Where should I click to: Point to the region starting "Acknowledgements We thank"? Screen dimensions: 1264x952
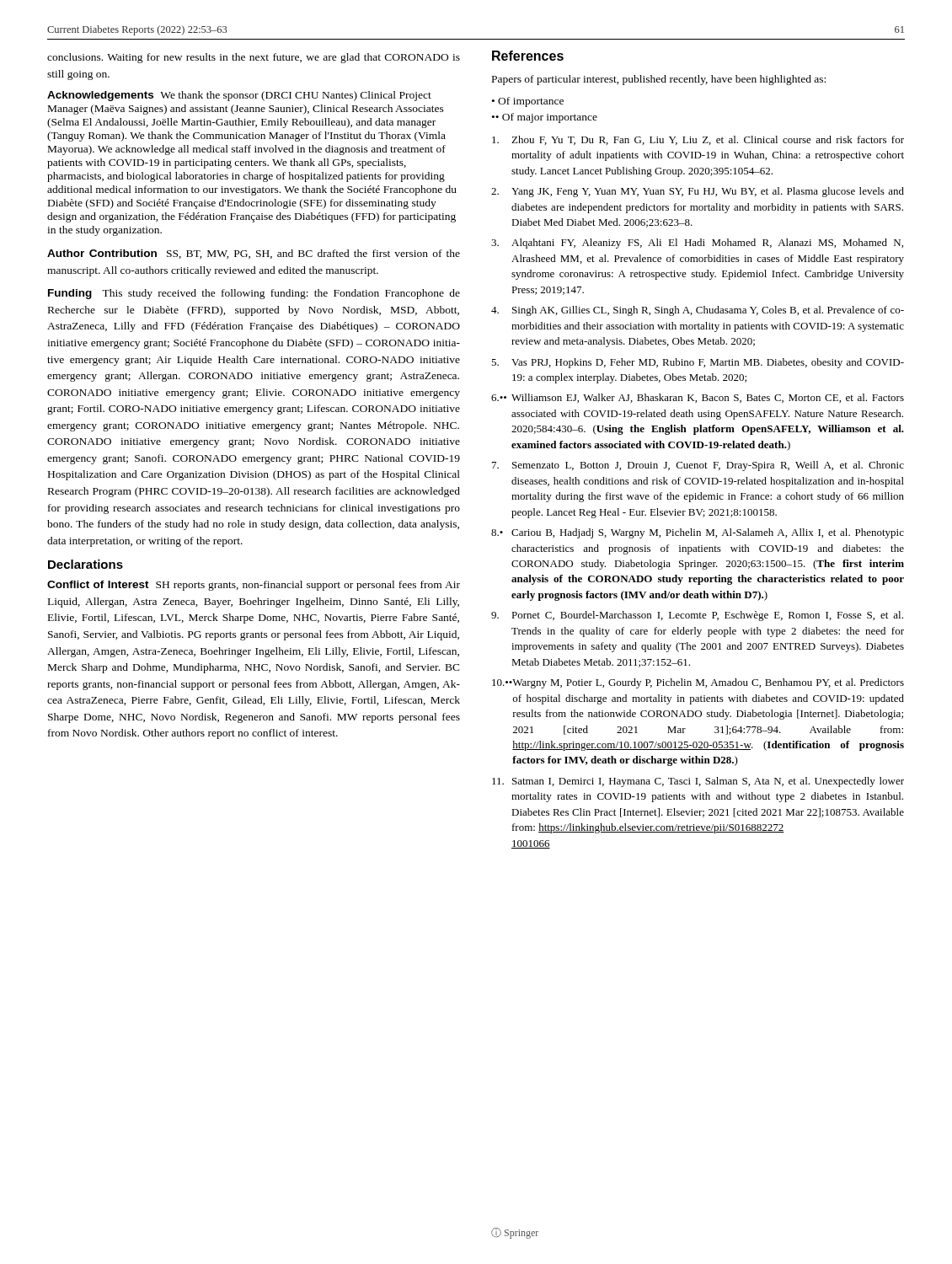point(252,162)
